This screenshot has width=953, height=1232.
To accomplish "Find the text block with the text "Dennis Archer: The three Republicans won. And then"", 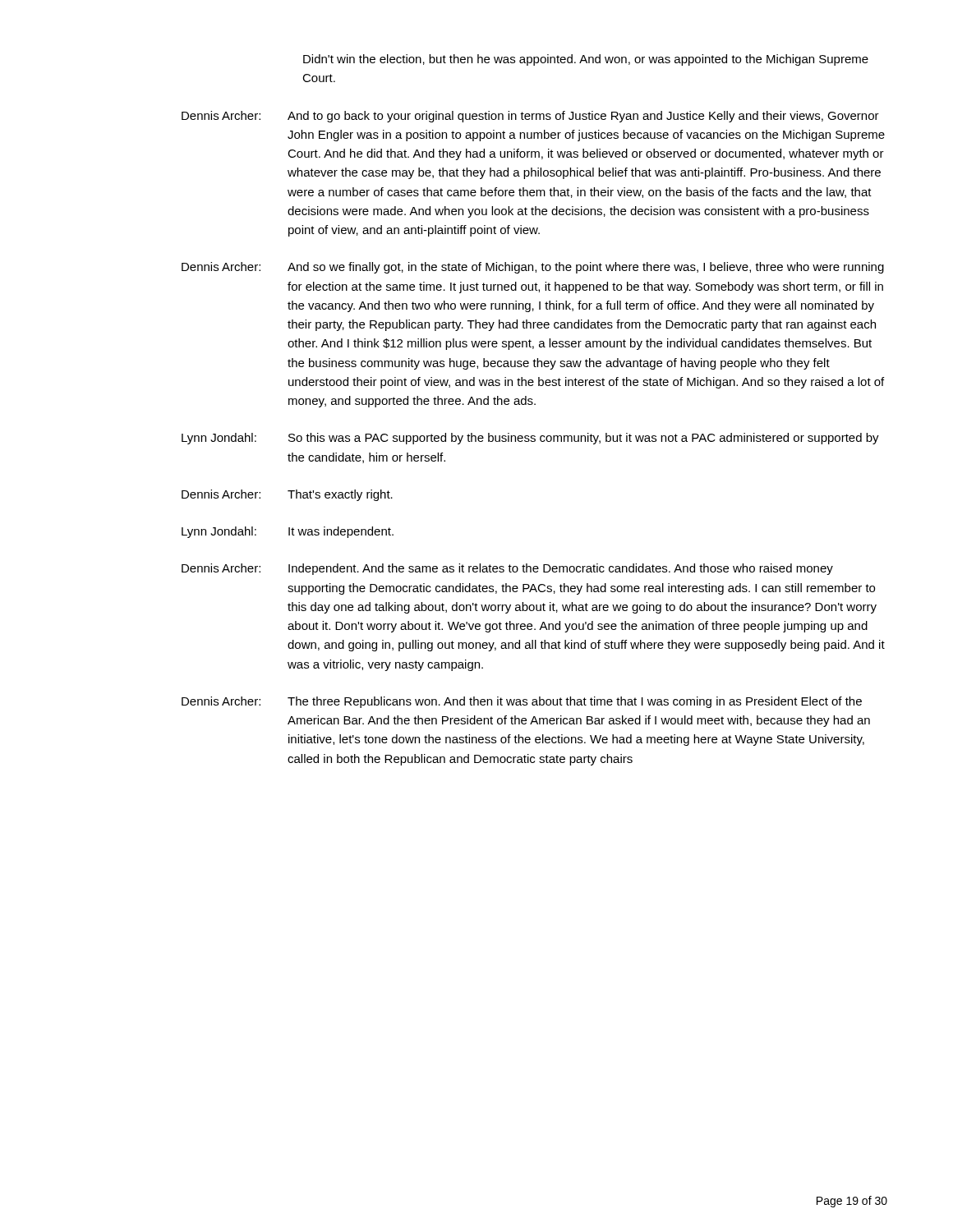I will point(534,730).
